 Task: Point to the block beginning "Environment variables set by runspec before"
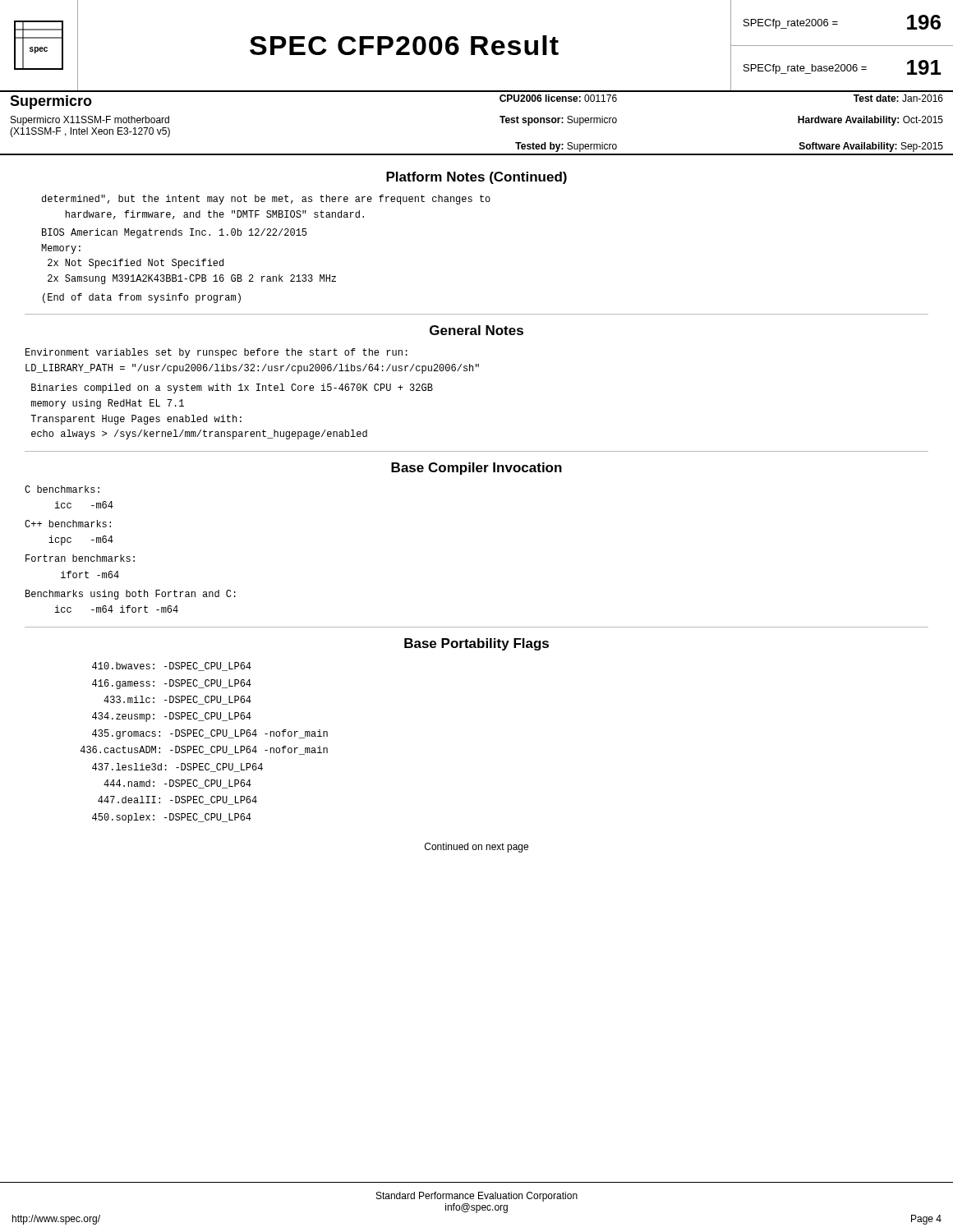(x=252, y=361)
